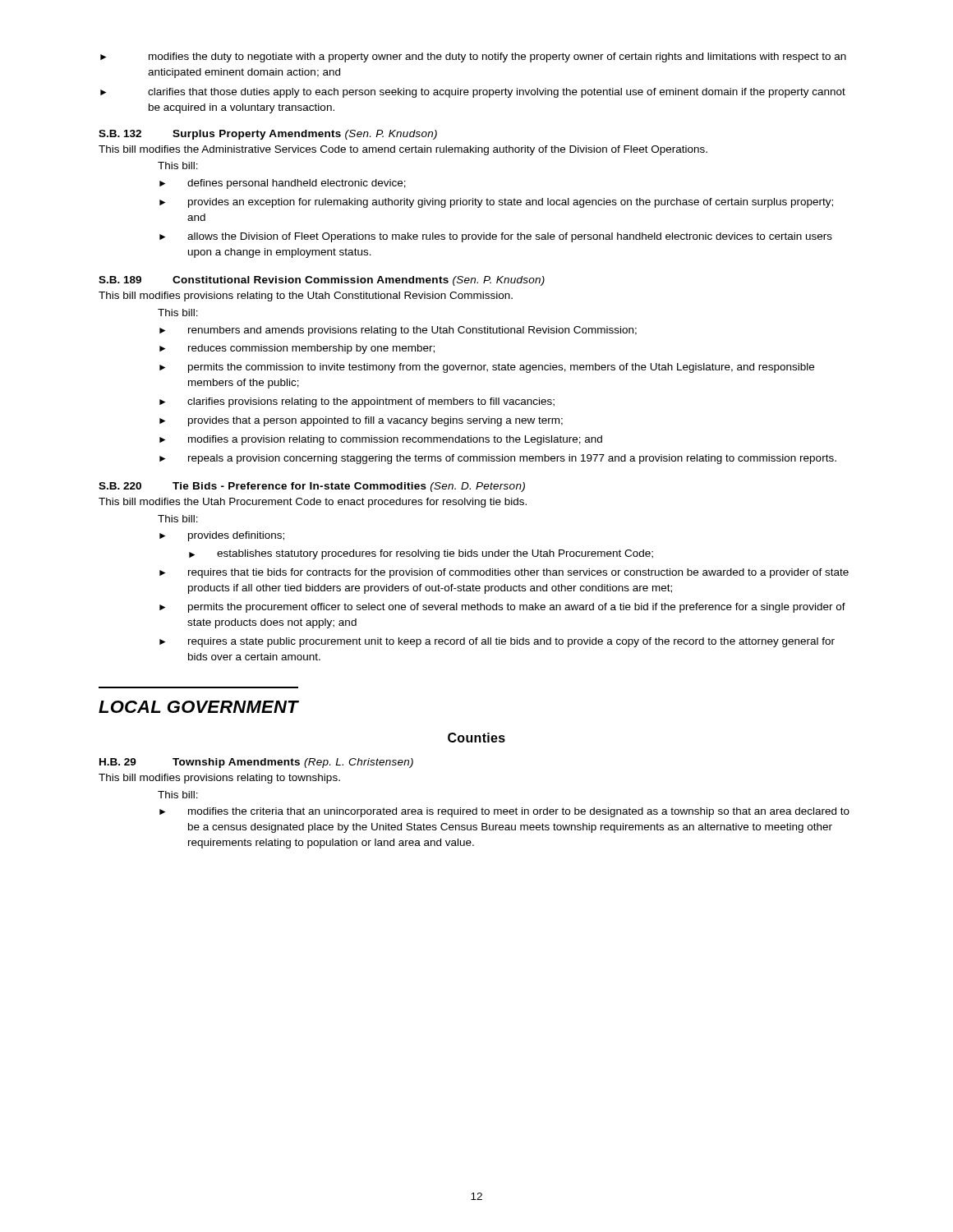
Task: Locate the block of text that opens with "► provides an exception"
Action: coord(506,210)
